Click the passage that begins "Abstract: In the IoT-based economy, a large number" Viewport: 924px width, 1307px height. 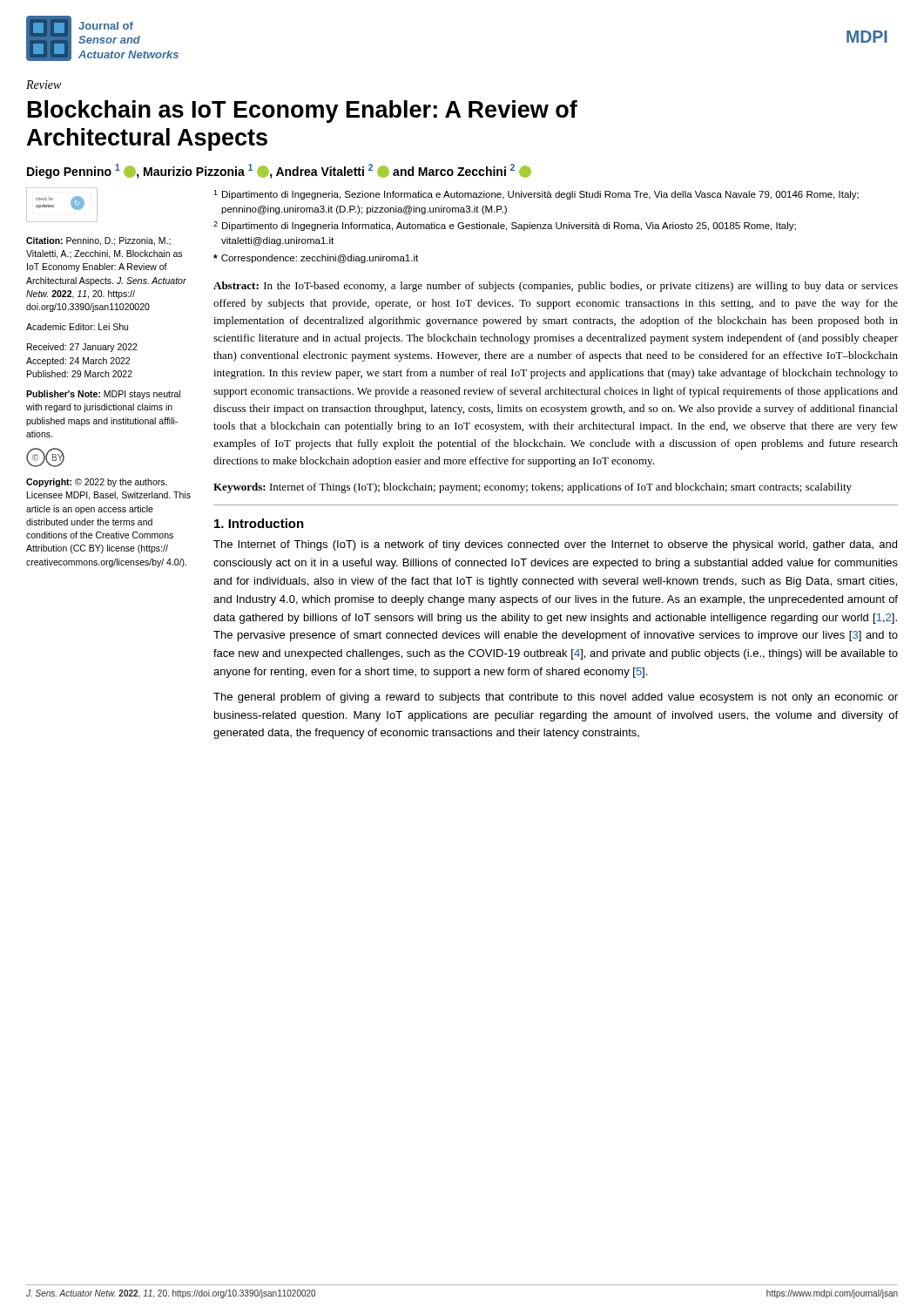[x=556, y=373]
